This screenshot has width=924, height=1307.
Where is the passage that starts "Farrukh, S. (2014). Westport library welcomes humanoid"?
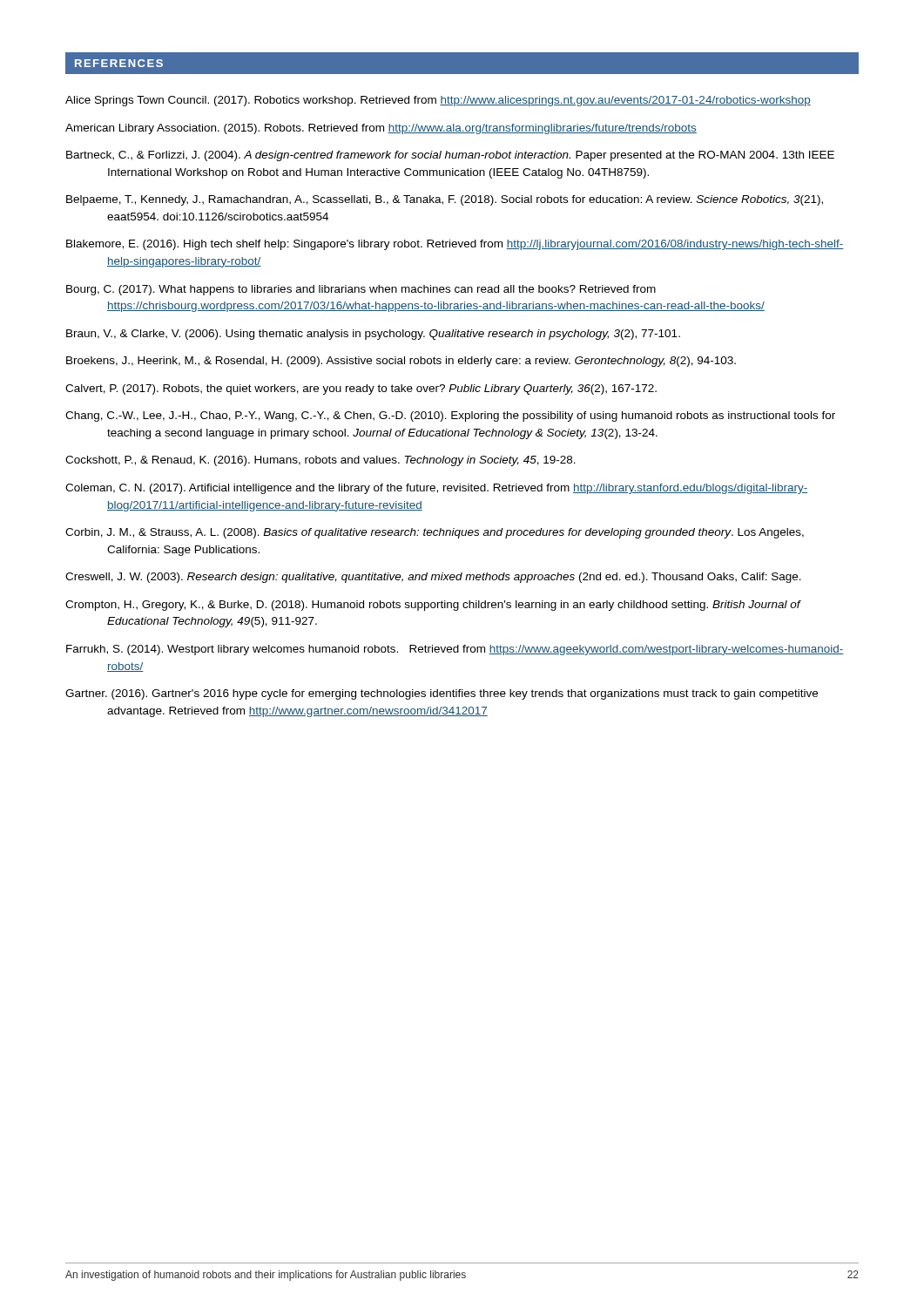point(454,657)
